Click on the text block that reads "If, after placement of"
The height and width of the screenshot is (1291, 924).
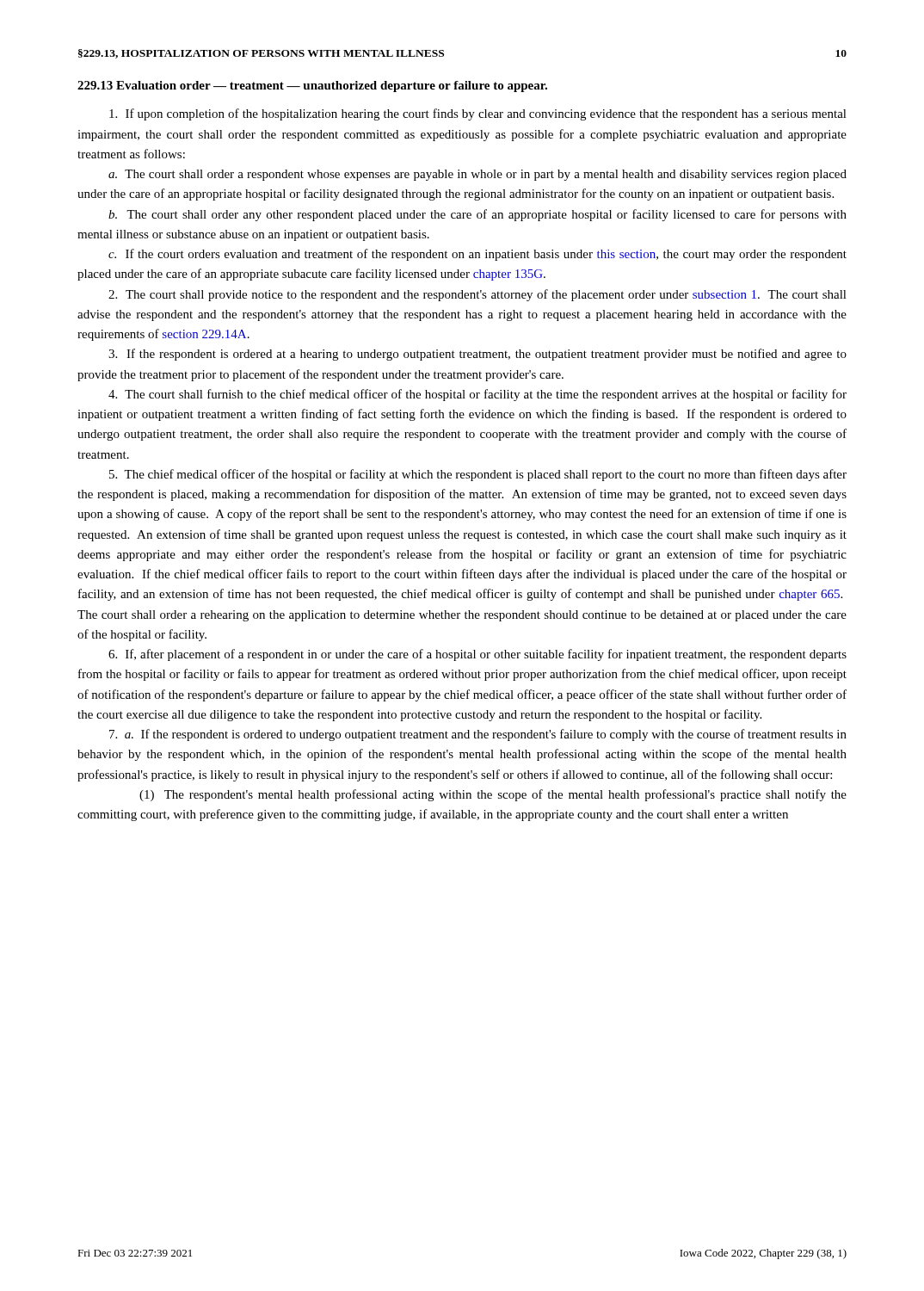(462, 685)
